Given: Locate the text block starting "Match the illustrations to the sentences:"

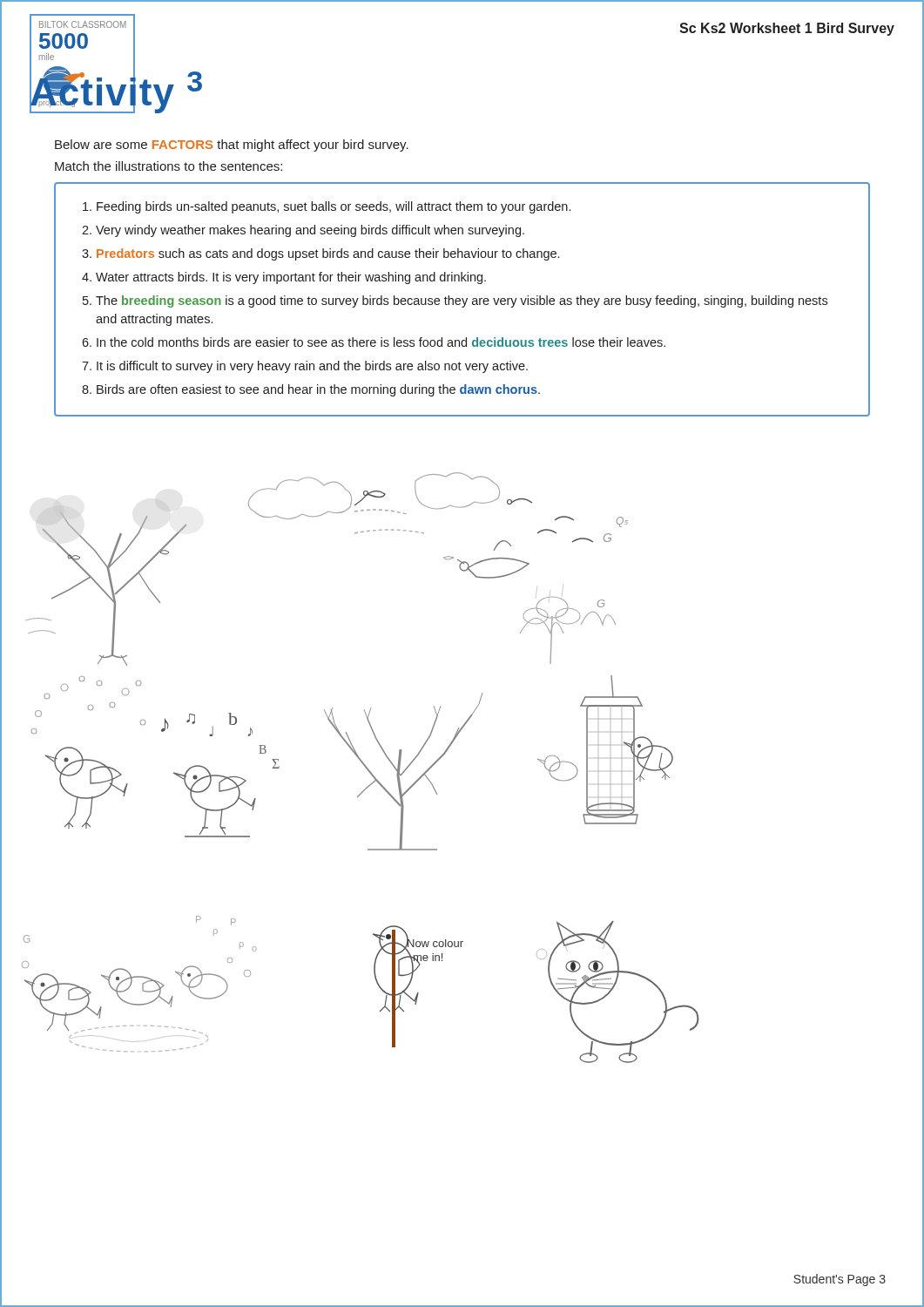Looking at the screenshot, I should [x=169, y=166].
